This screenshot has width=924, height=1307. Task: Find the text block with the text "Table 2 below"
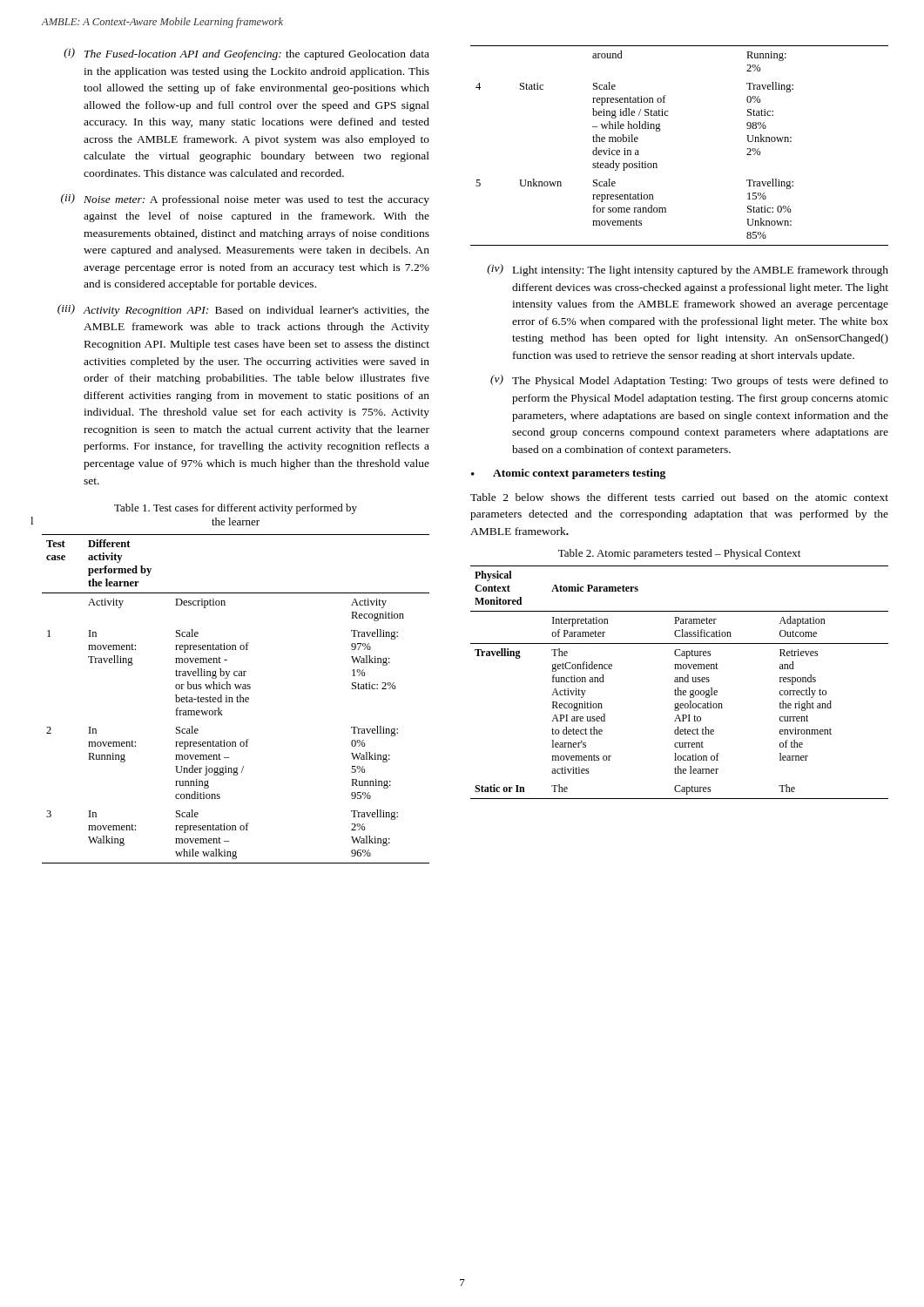[679, 514]
